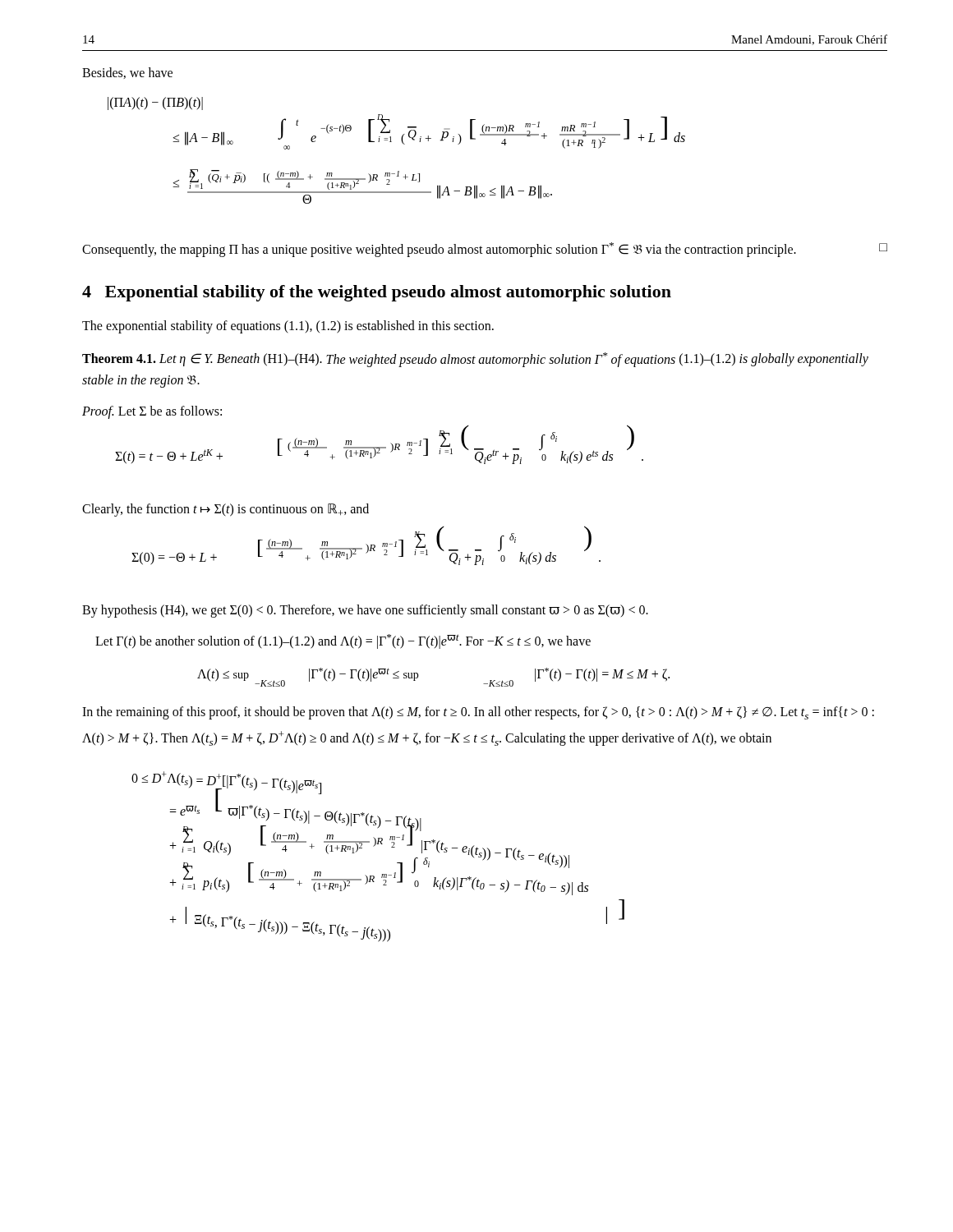Screen dimensions: 1232x953
Task: Locate the block starting "The exponential stability of equations"
Action: coord(288,325)
